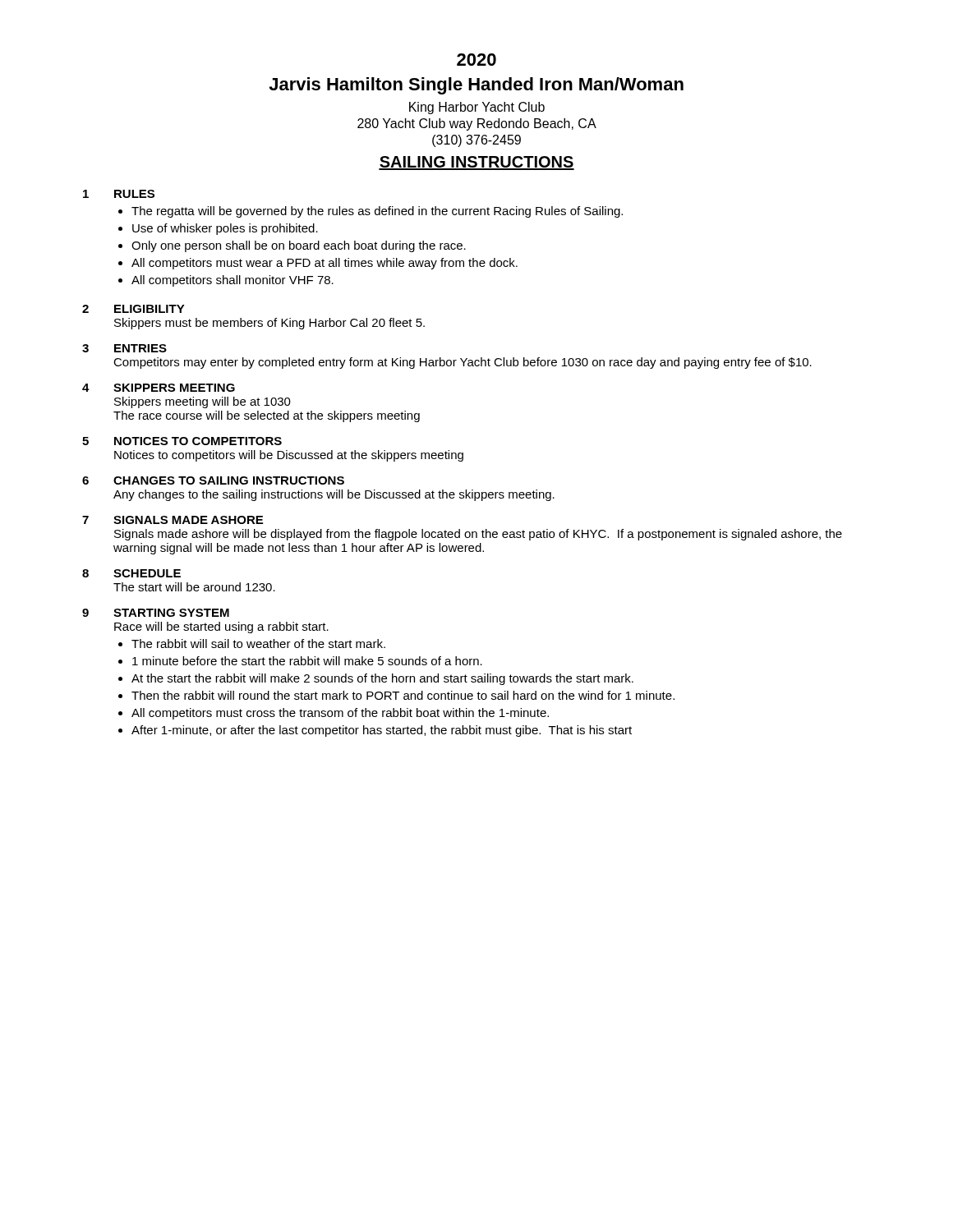Where is the passage that starts "Any changes to the sailing"?

click(334, 494)
